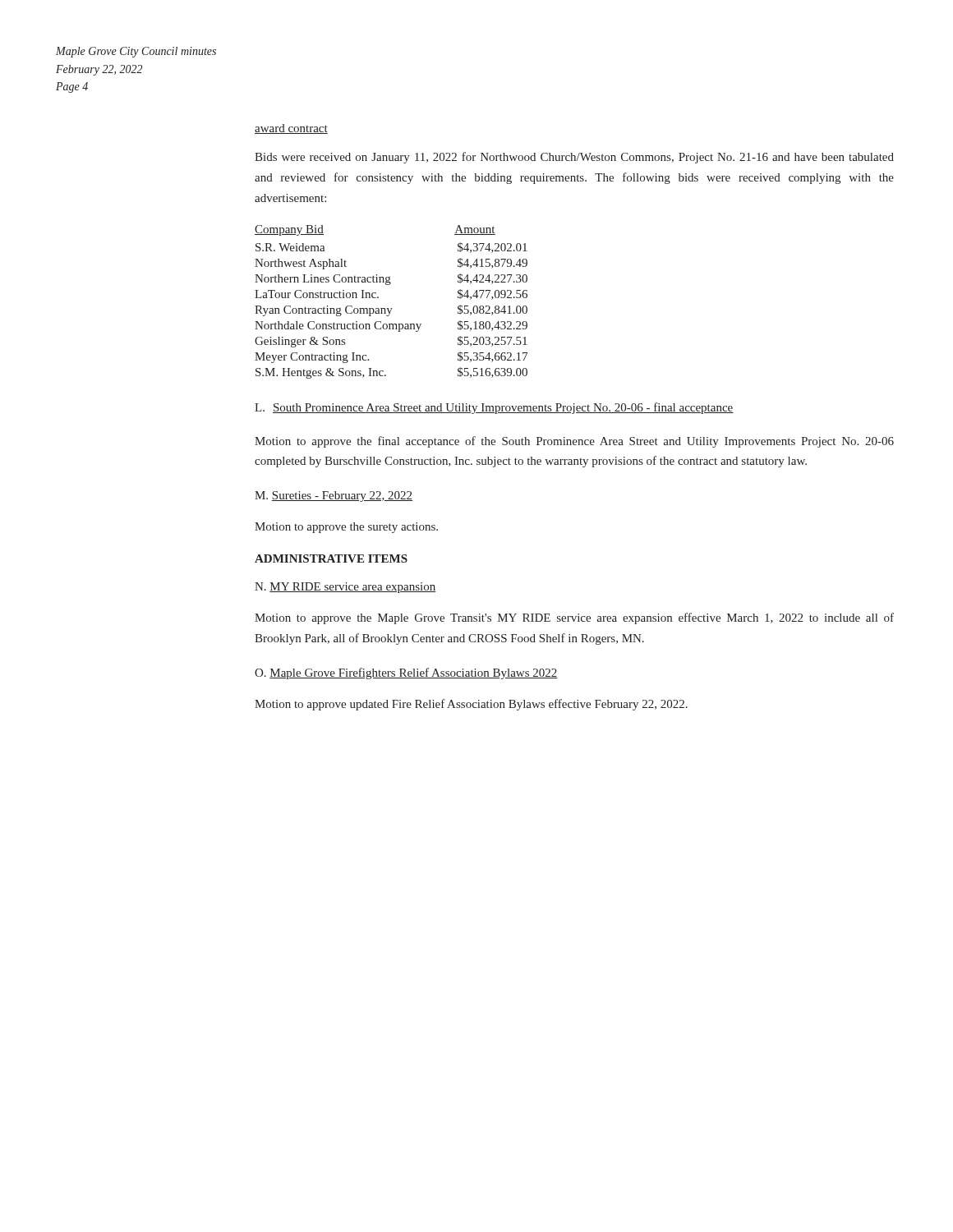Navigate to the block starting "Motion to approve the surety actions."
Image resolution: width=953 pixels, height=1232 pixels.
347,527
